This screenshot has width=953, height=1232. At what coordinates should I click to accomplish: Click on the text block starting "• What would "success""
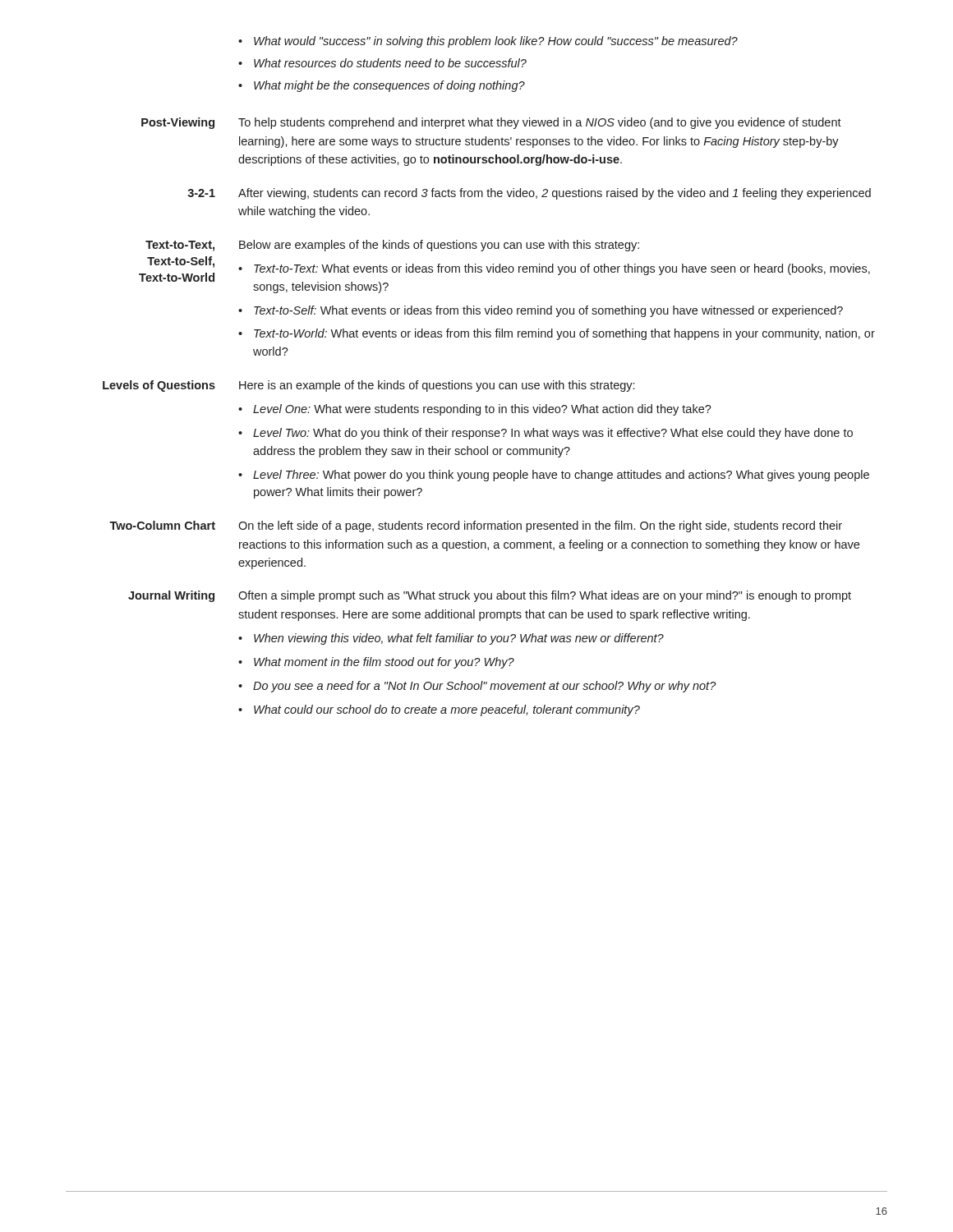[x=563, y=42]
